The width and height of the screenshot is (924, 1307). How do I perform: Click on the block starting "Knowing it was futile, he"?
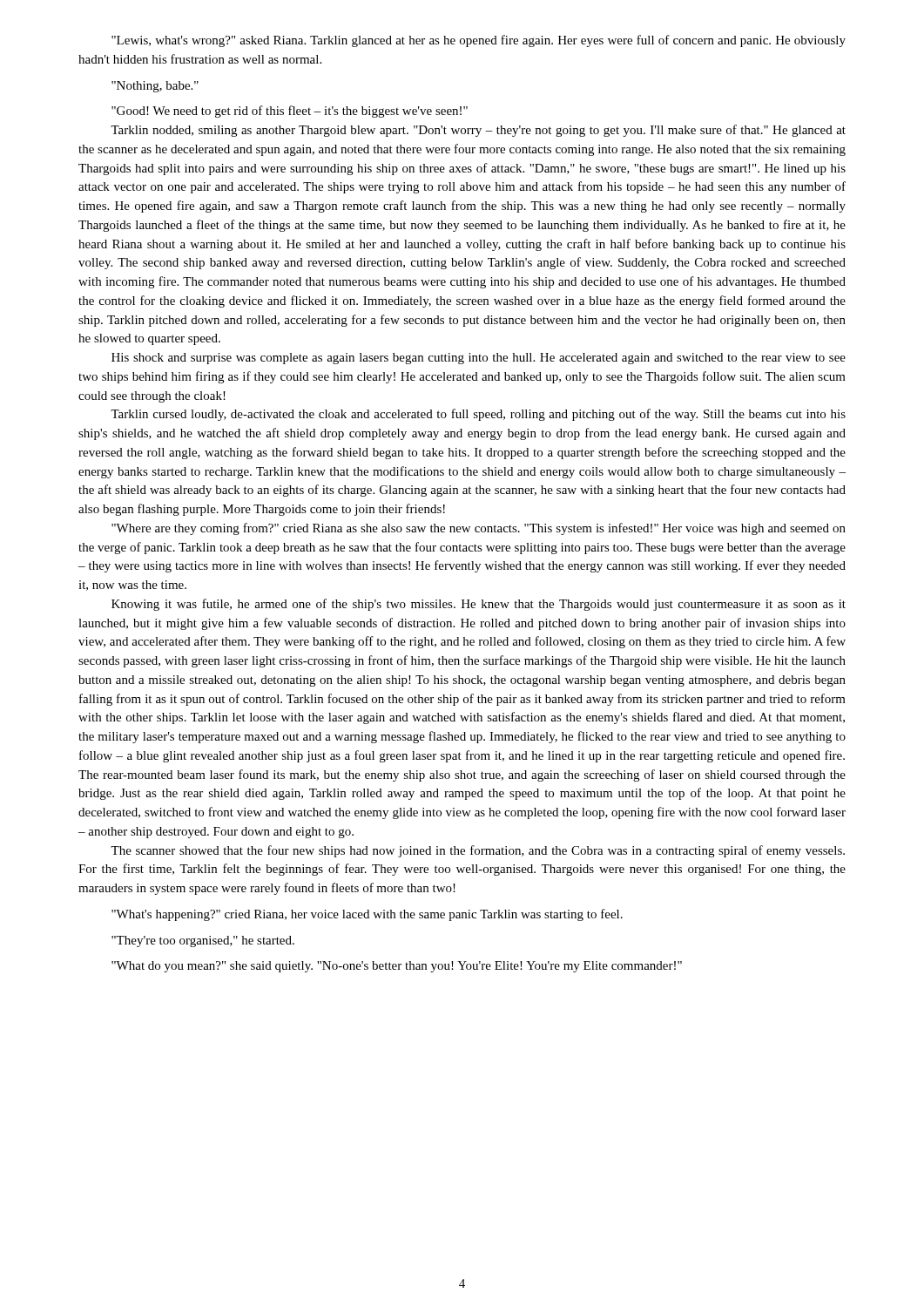click(462, 718)
